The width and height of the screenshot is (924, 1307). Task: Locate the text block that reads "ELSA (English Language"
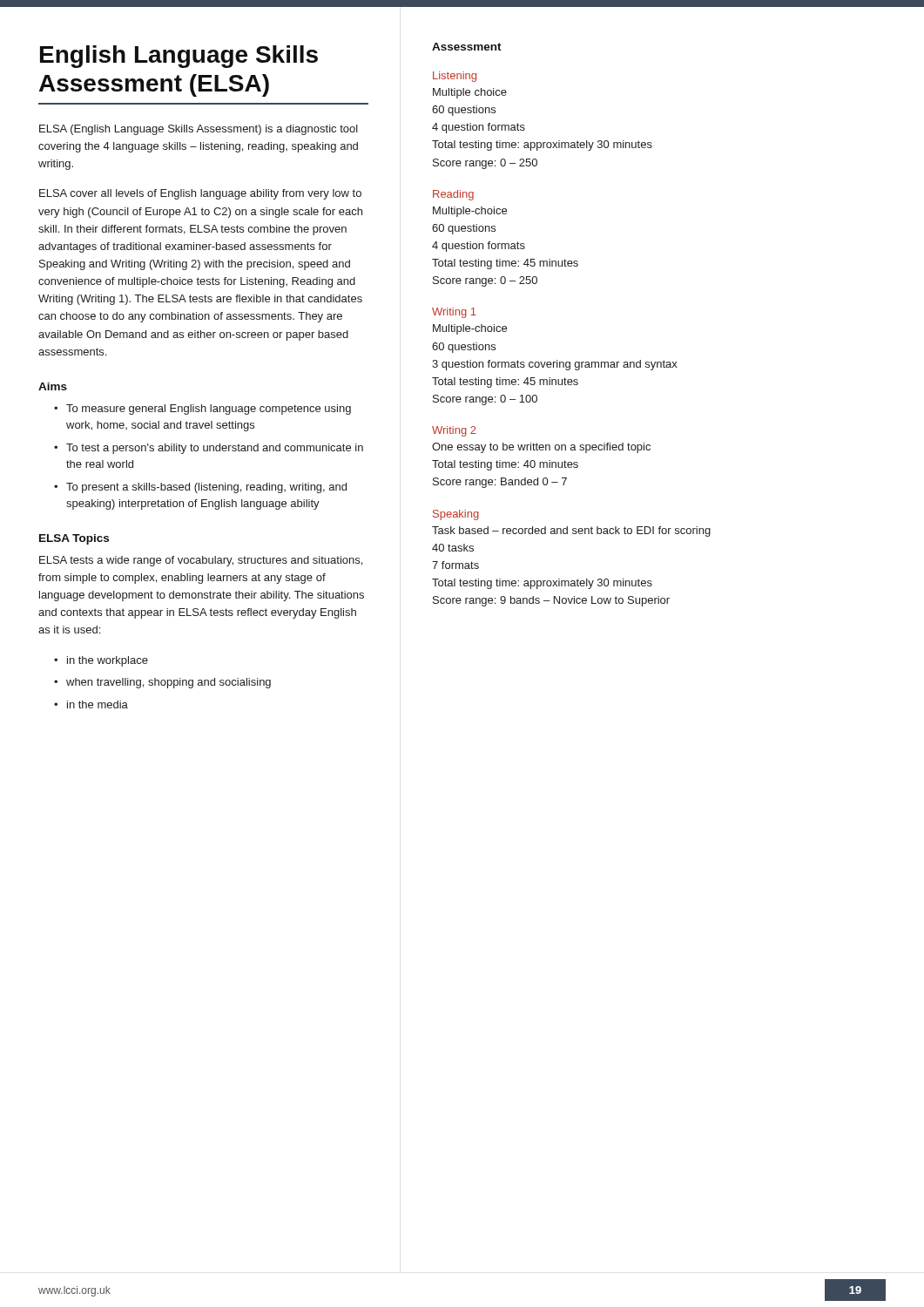(199, 146)
